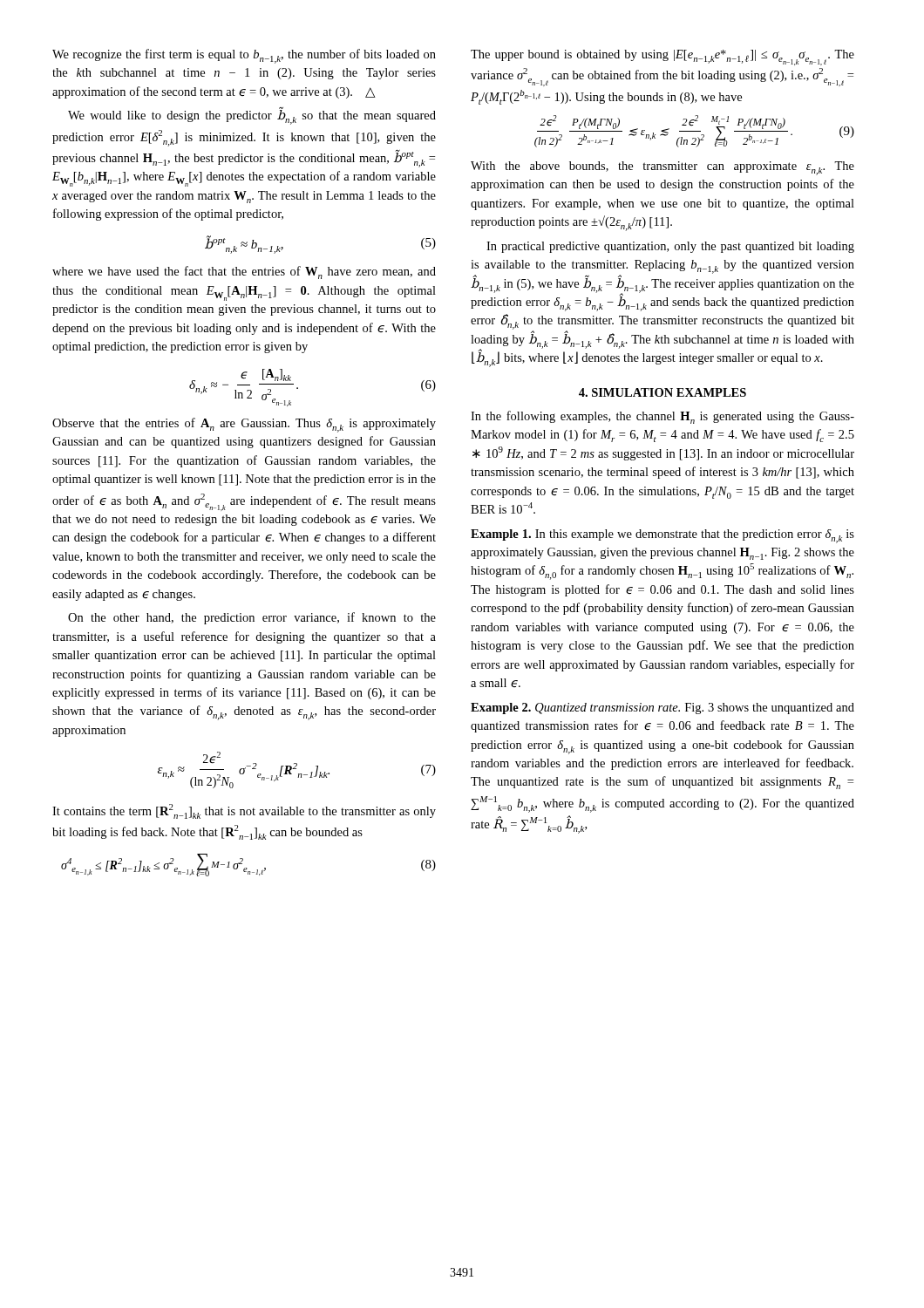Click where it says "4. SIMULATION EXAMPLES"

tap(663, 392)
